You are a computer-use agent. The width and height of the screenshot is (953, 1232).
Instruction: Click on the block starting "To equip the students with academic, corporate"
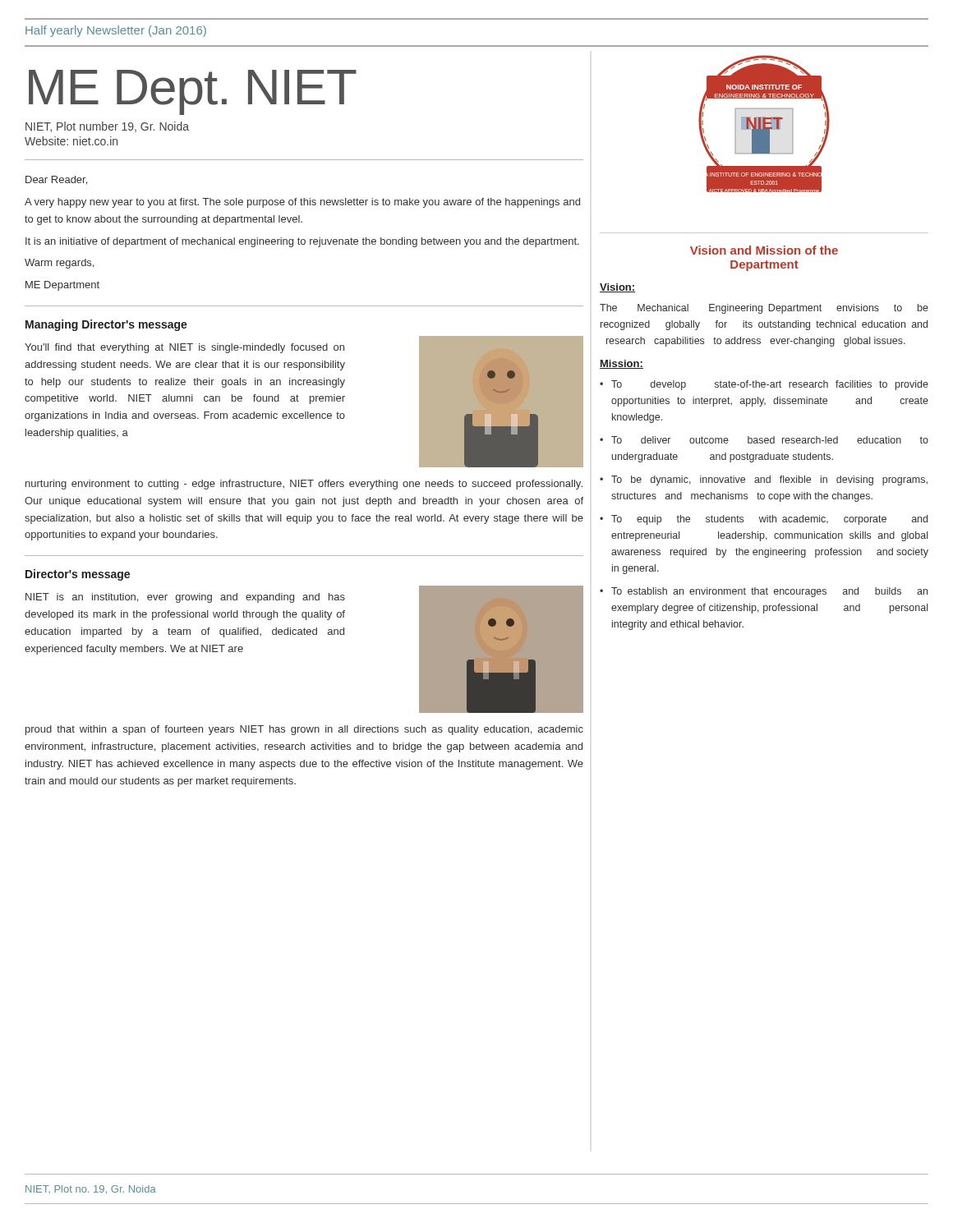[770, 543]
